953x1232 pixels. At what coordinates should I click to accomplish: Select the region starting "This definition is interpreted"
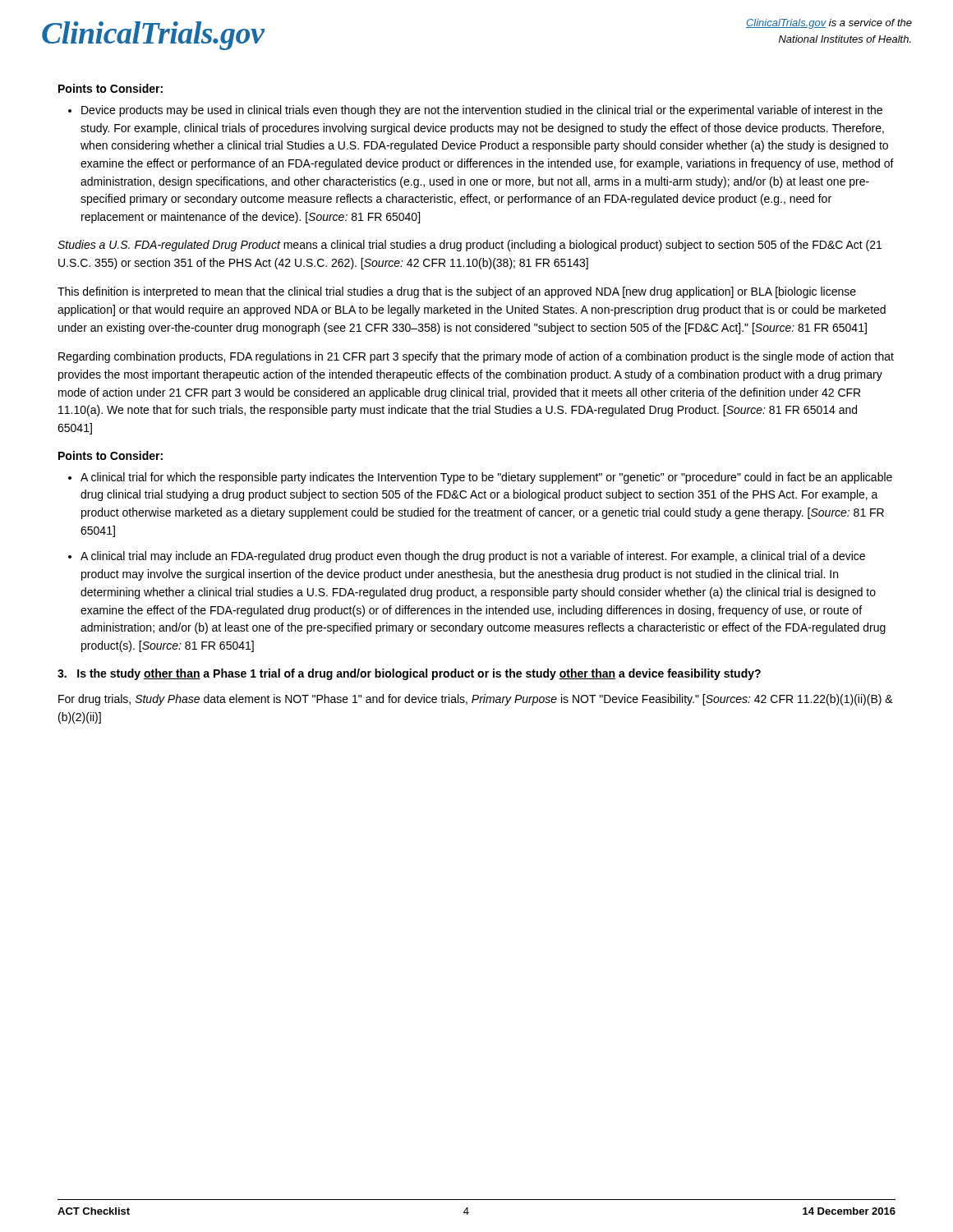472,310
